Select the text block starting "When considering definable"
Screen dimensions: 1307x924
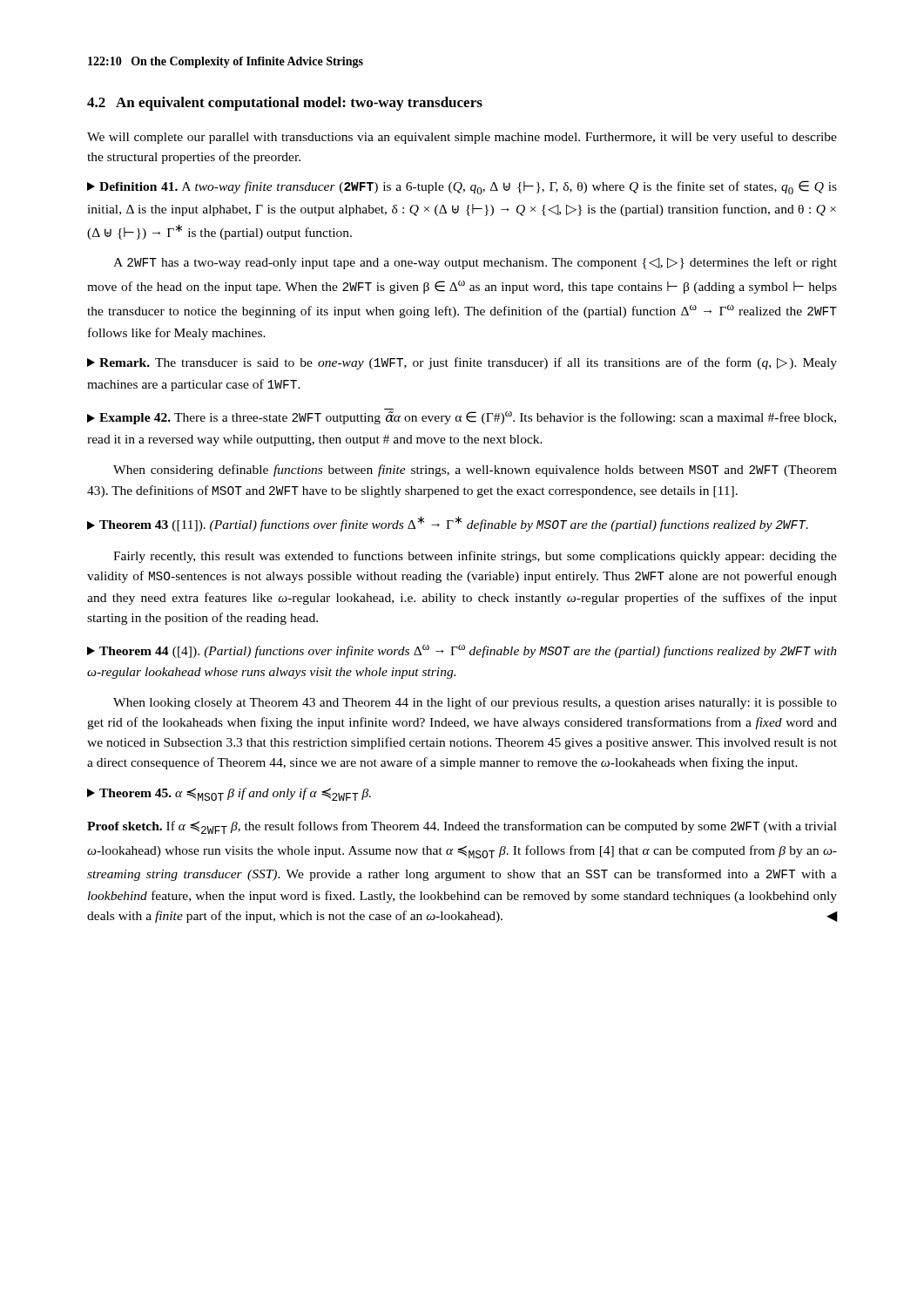pyautogui.click(x=462, y=480)
